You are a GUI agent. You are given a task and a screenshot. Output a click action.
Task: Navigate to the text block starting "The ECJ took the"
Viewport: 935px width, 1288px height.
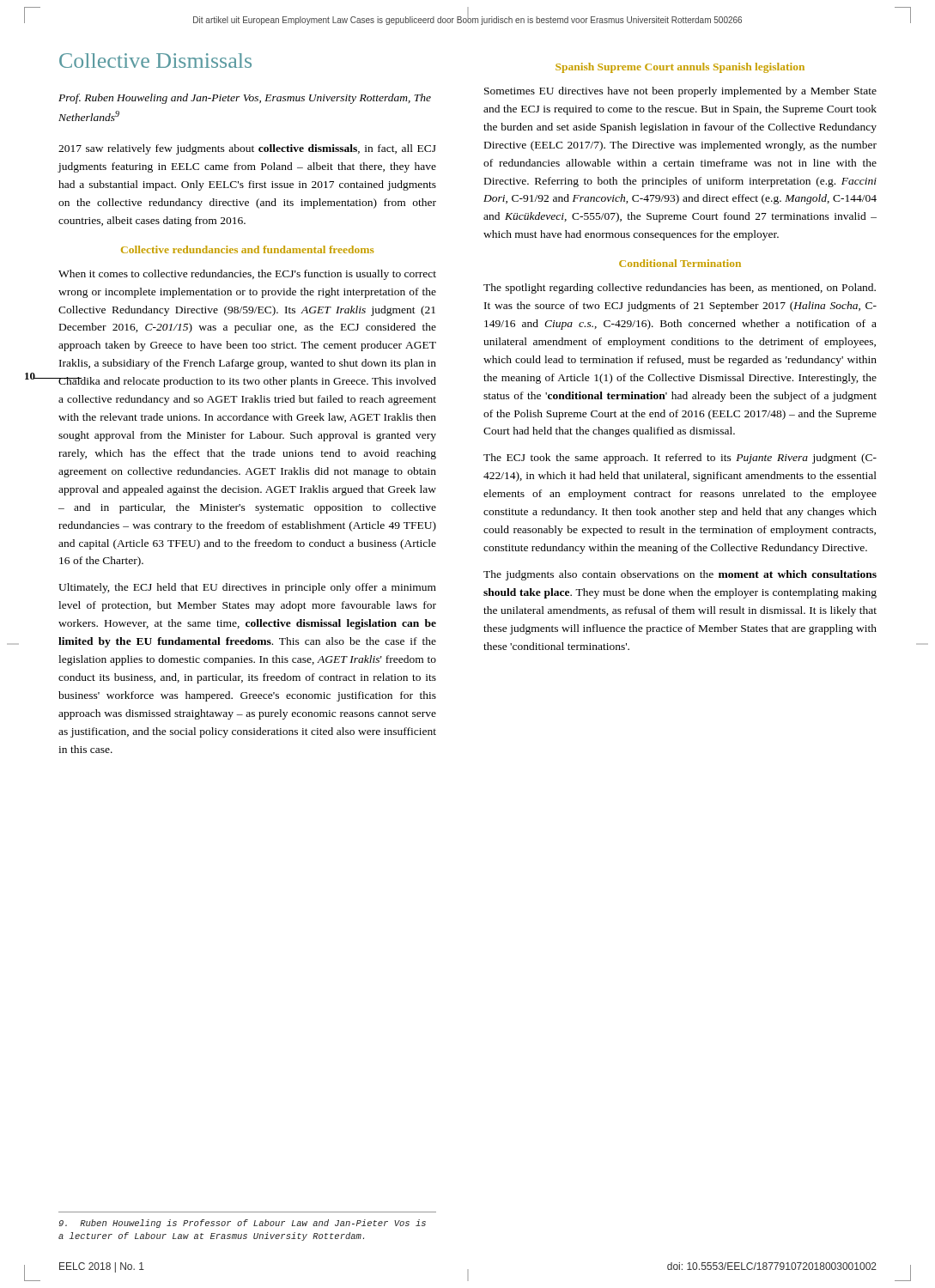pos(680,502)
